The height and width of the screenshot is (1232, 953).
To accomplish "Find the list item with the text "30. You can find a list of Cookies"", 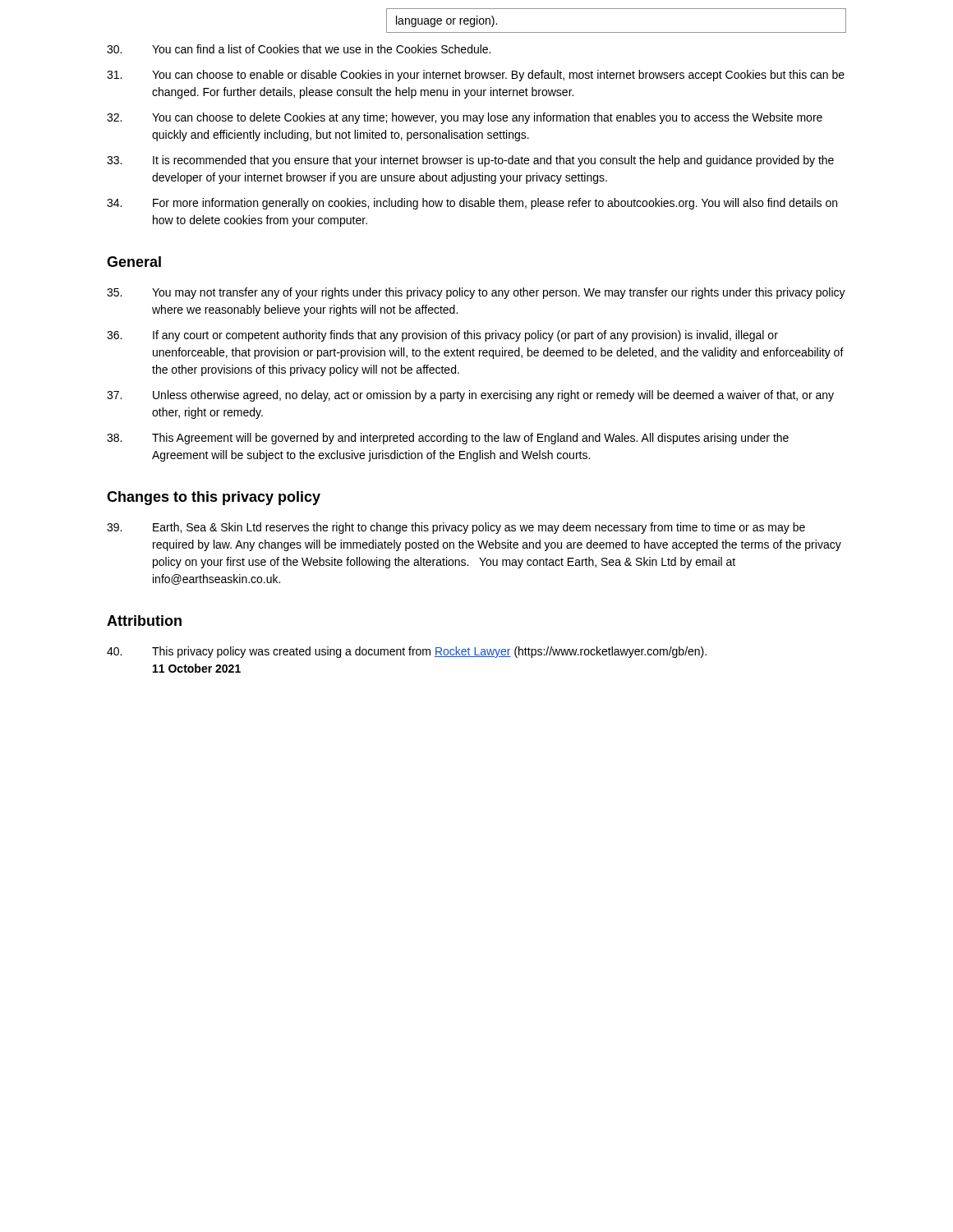I will click(476, 50).
